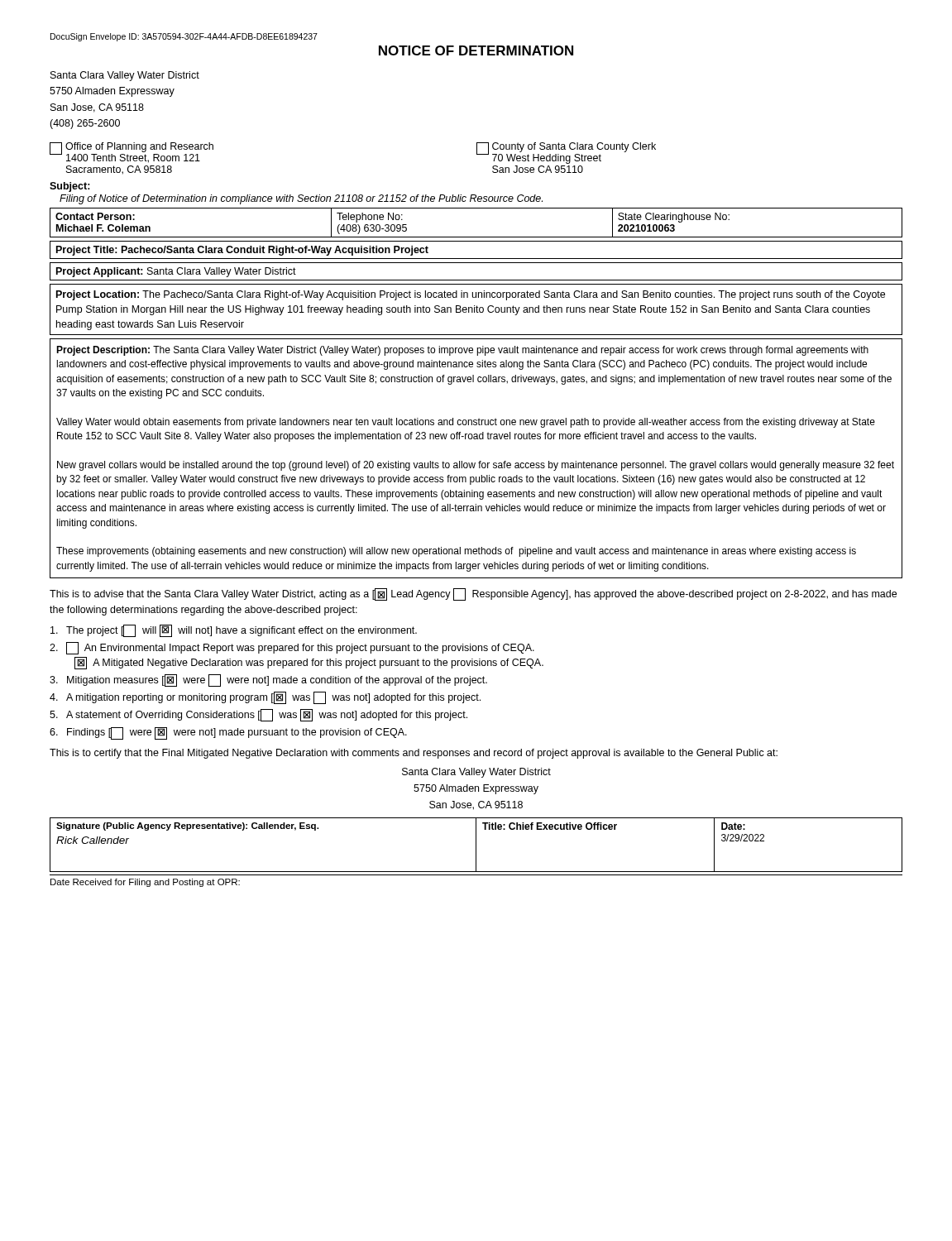Find the text block with the text "Filing of Notice of Determination in compliance"
This screenshot has height=1241, width=952.
pyautogui.click(x=302, y=198)
